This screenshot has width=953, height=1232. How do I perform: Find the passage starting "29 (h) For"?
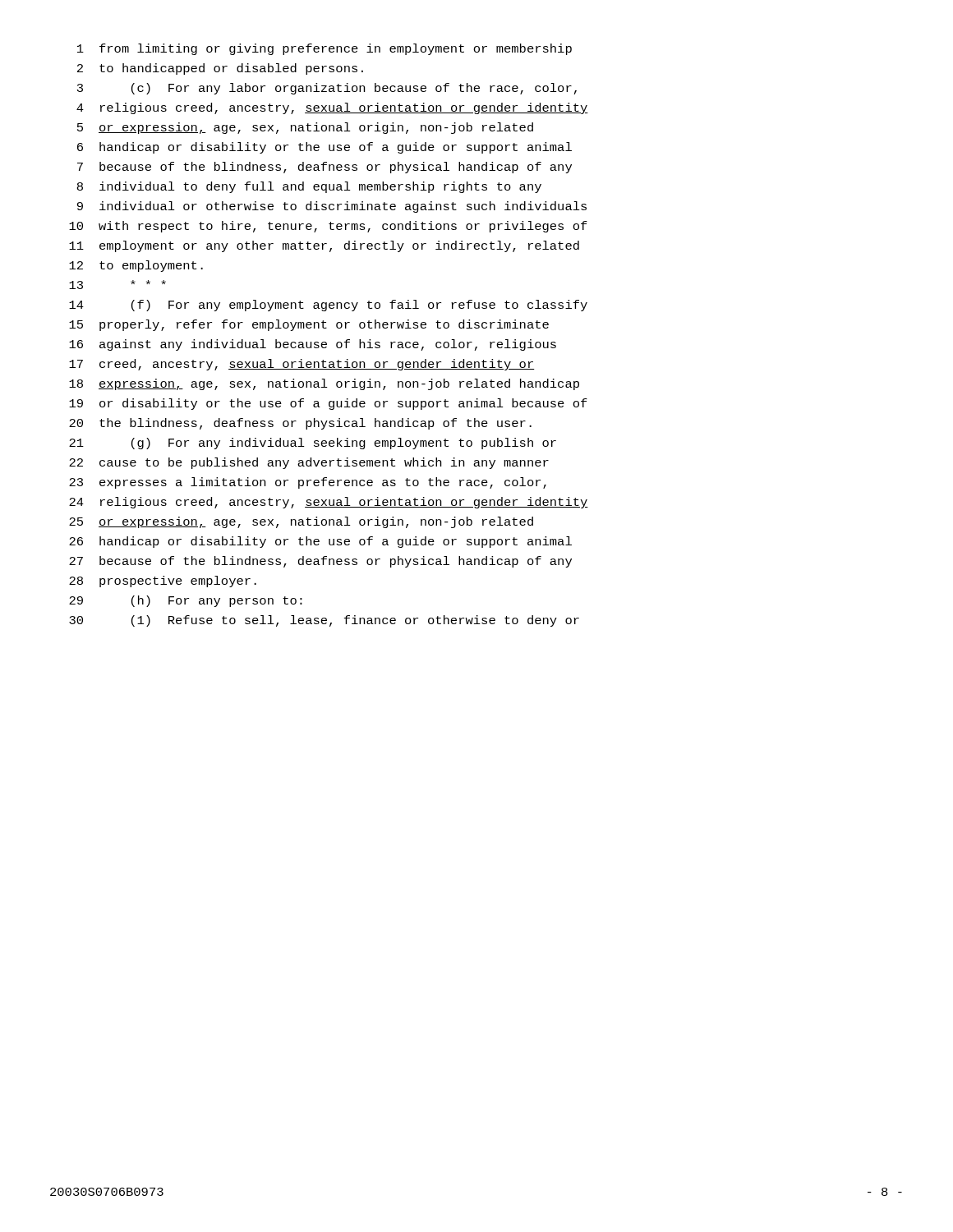point(186,601)
